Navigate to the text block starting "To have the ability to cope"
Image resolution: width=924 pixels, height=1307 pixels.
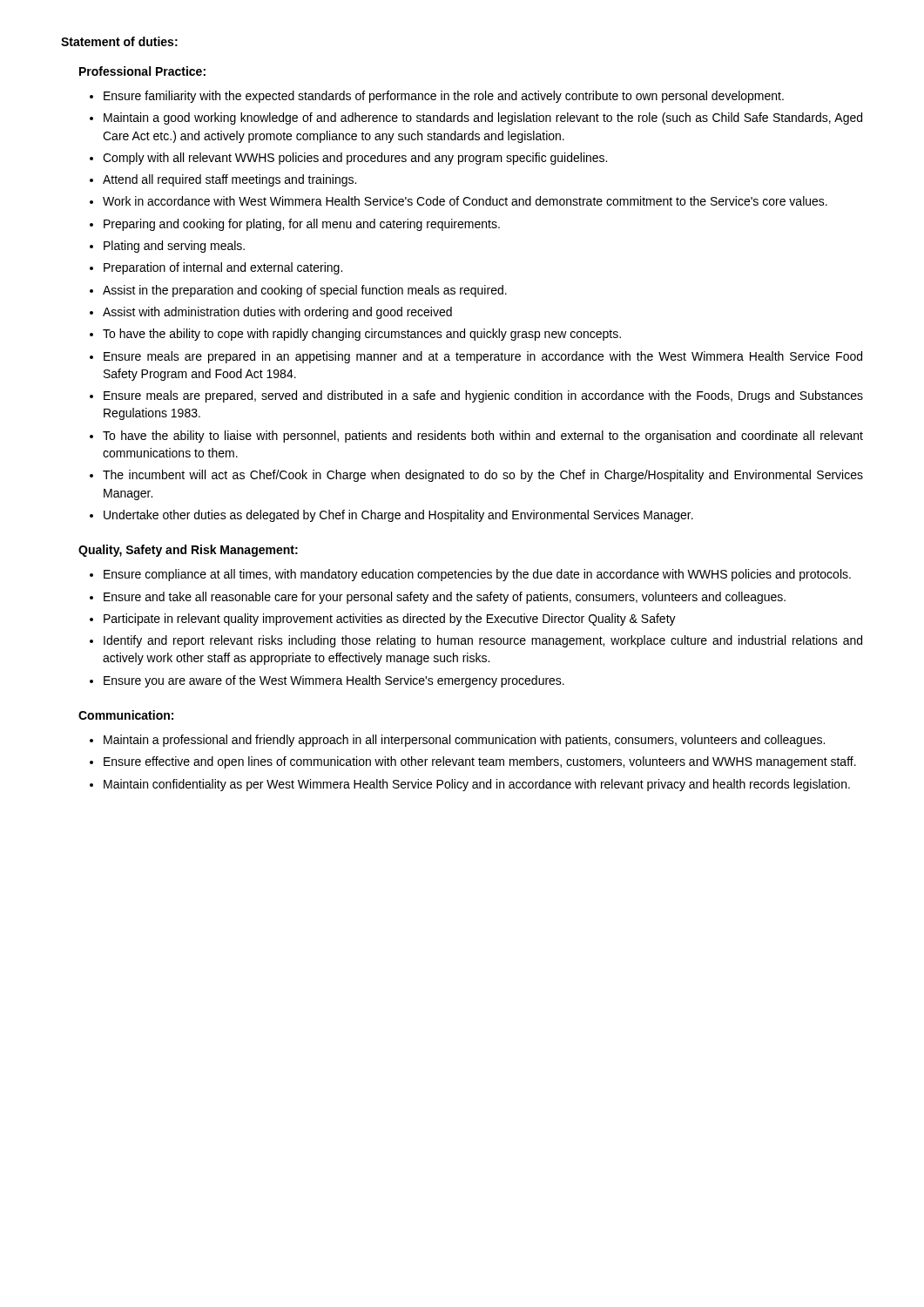(x=362, y=334)
